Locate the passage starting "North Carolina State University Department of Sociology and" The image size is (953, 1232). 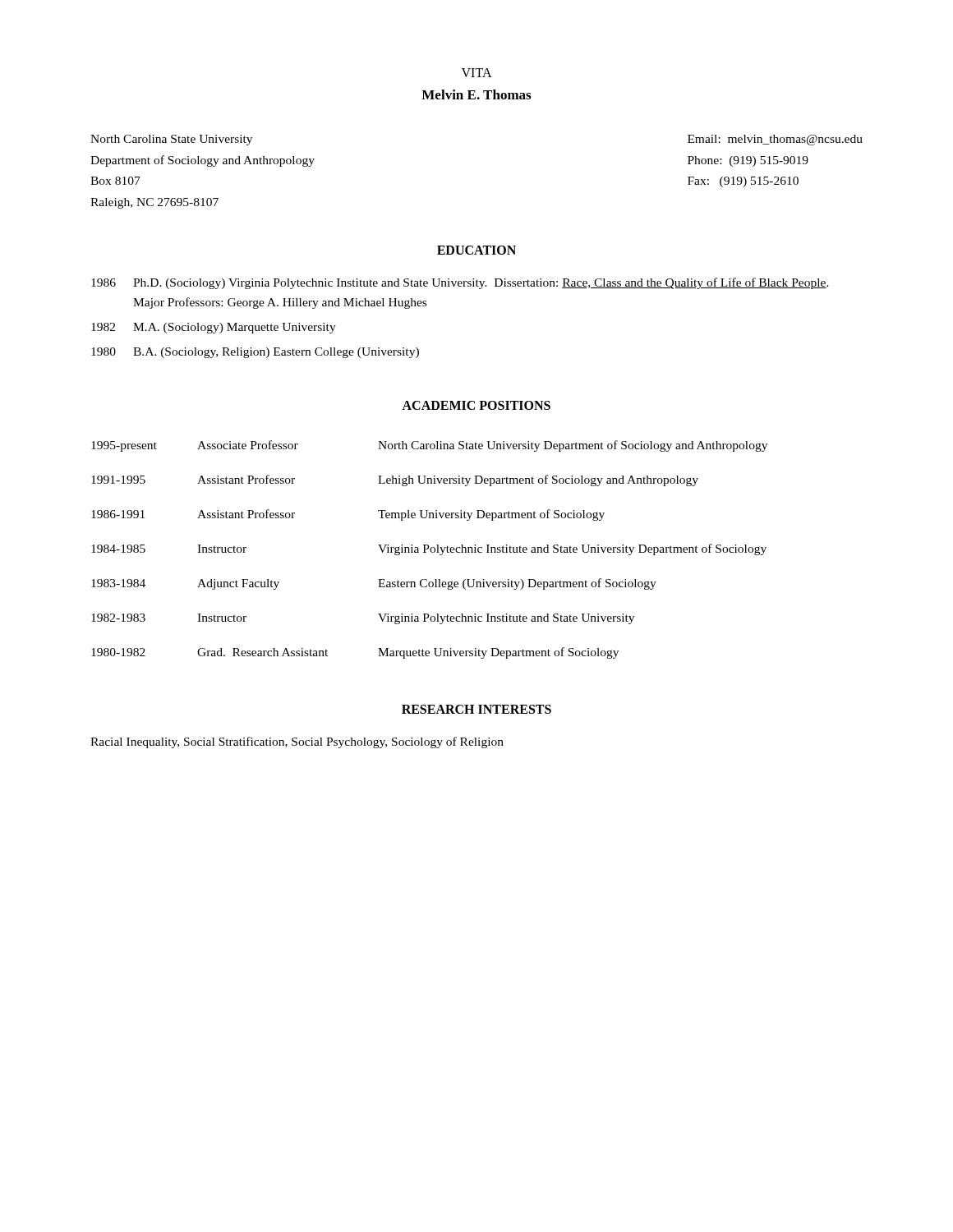(174, 139)
